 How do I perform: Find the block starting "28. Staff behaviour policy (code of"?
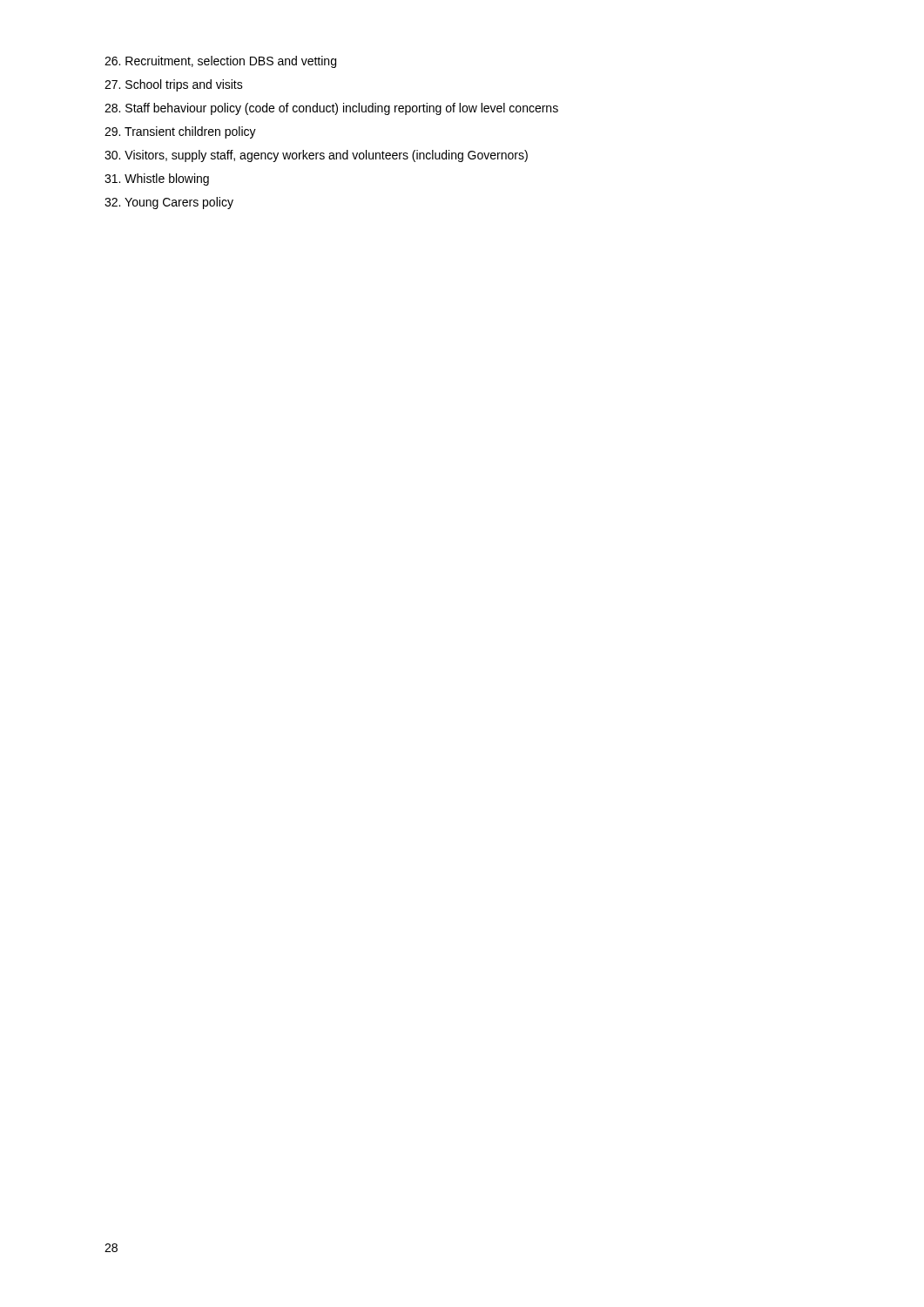[x=331, y=108]
